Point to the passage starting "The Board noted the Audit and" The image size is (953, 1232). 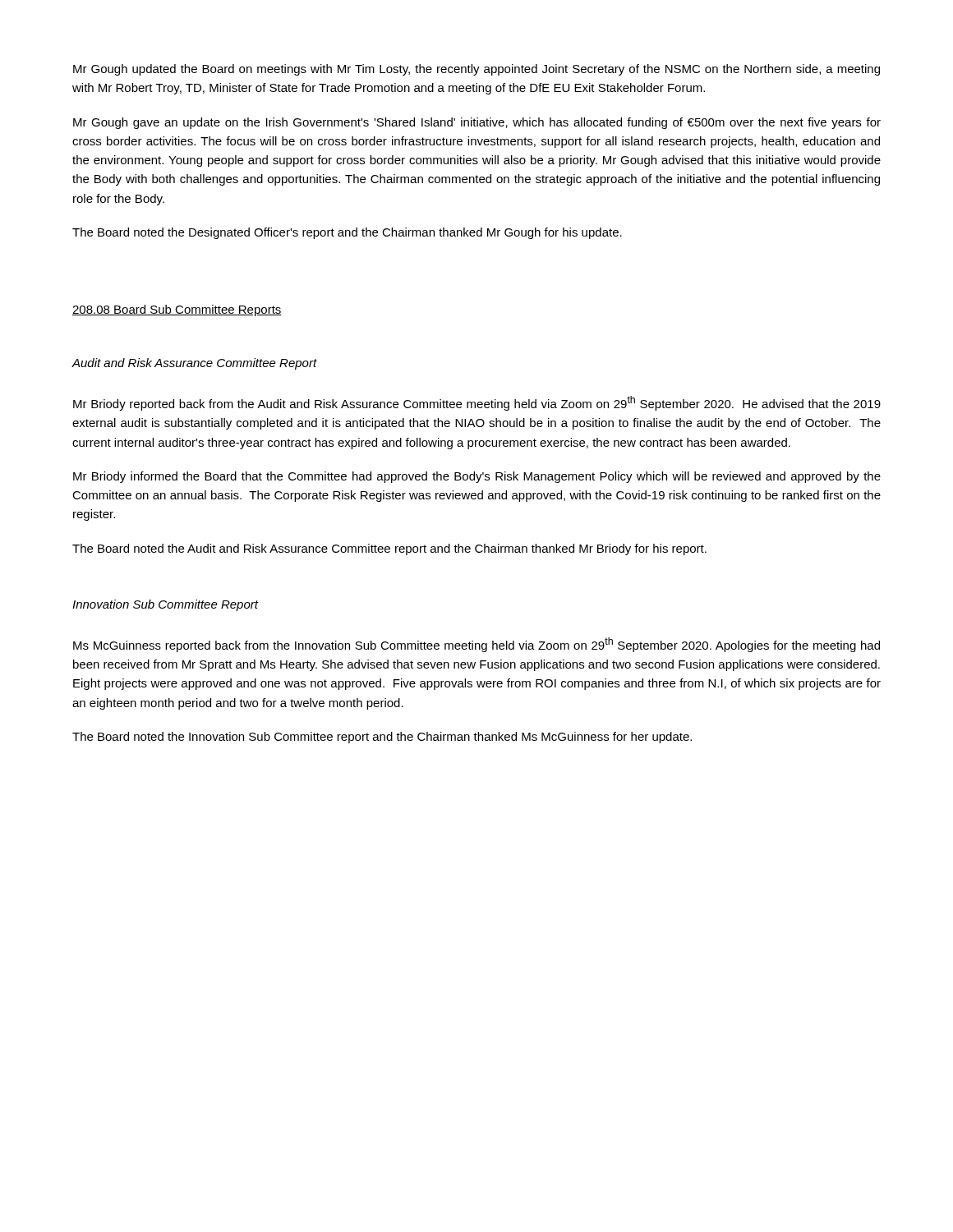tap(390, 548)
